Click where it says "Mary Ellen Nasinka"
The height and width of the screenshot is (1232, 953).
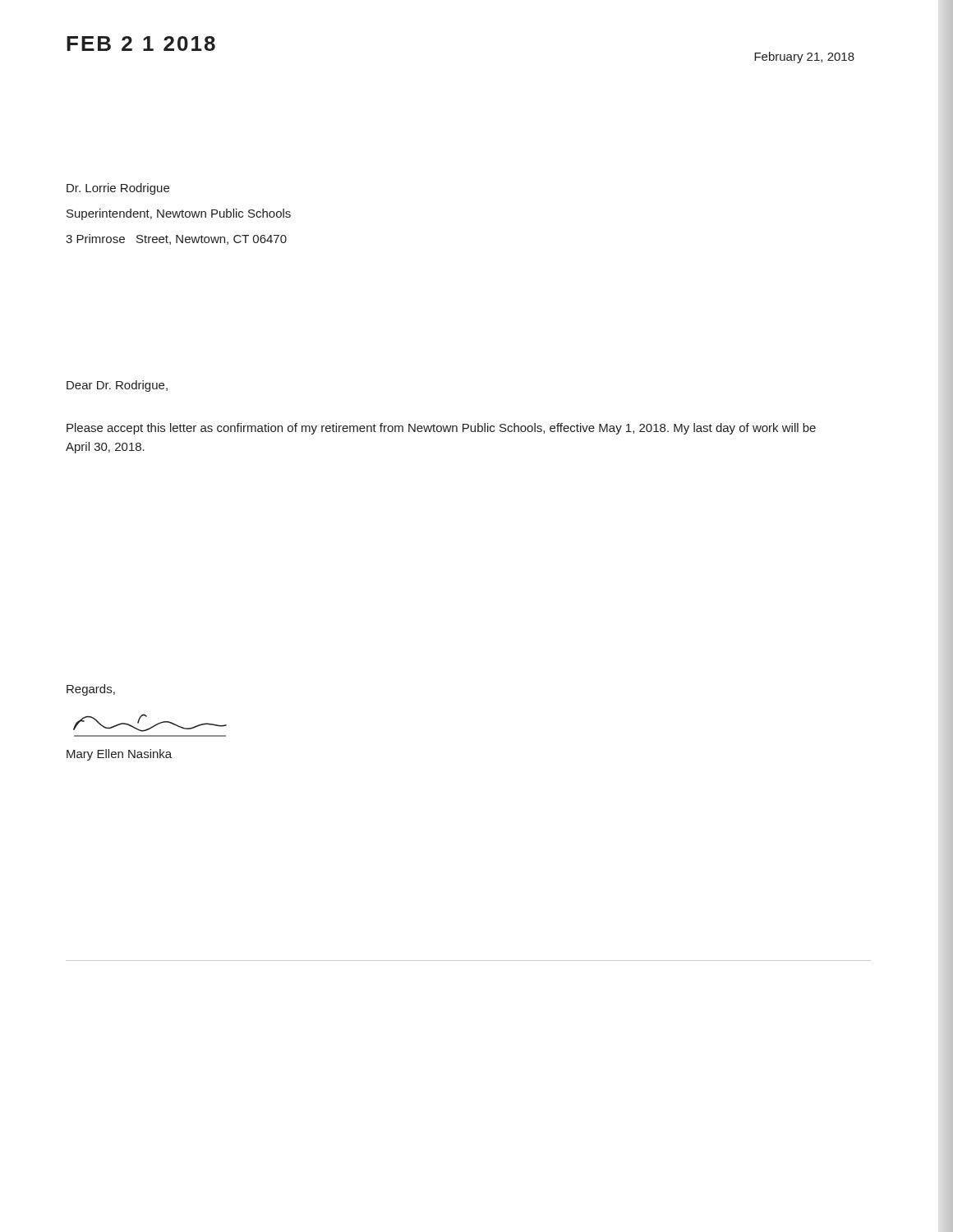[x=119, y=754]
